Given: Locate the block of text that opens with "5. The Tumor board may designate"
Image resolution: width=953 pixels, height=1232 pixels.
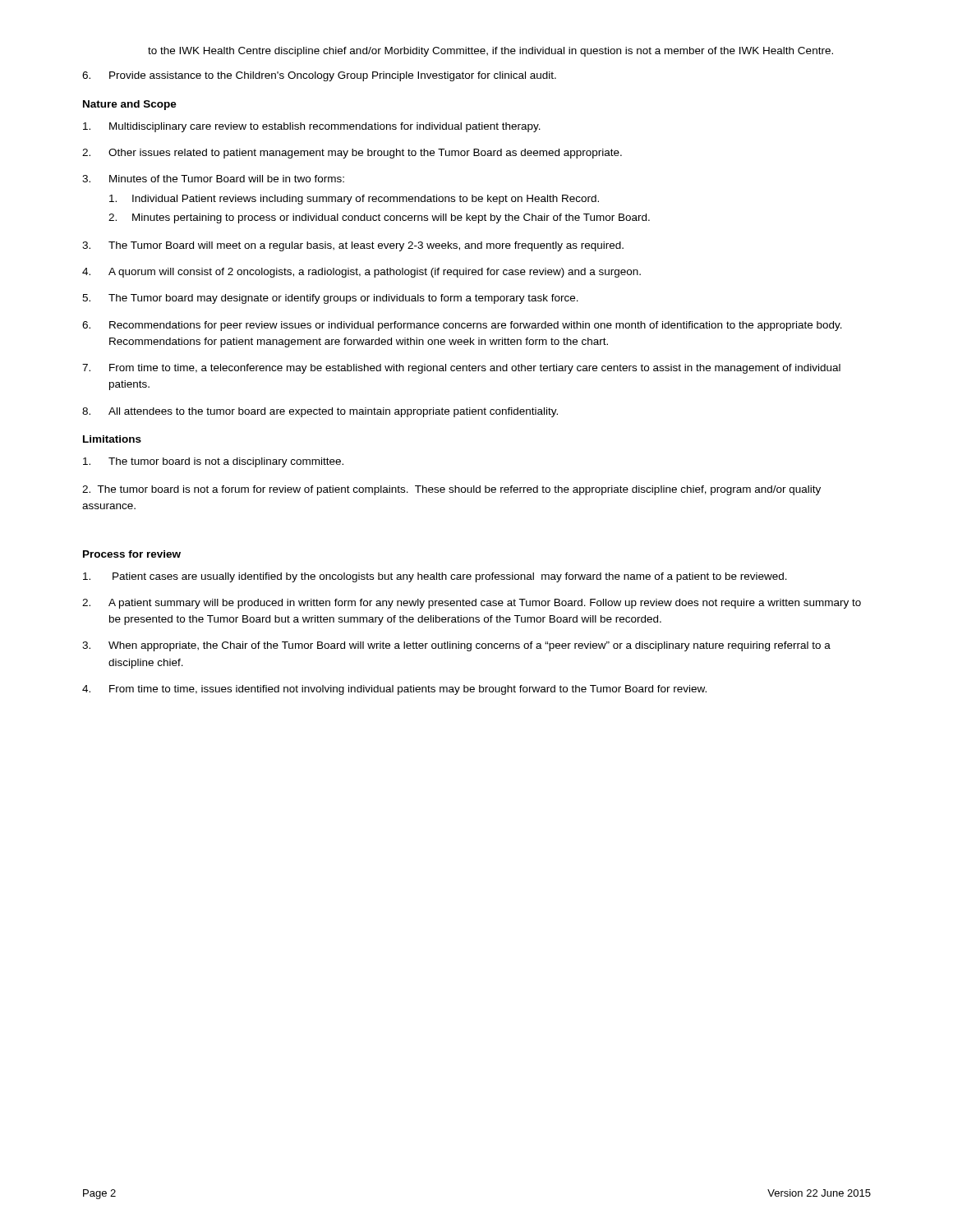Looking at the screenshot, I should (x=476, y=298).
